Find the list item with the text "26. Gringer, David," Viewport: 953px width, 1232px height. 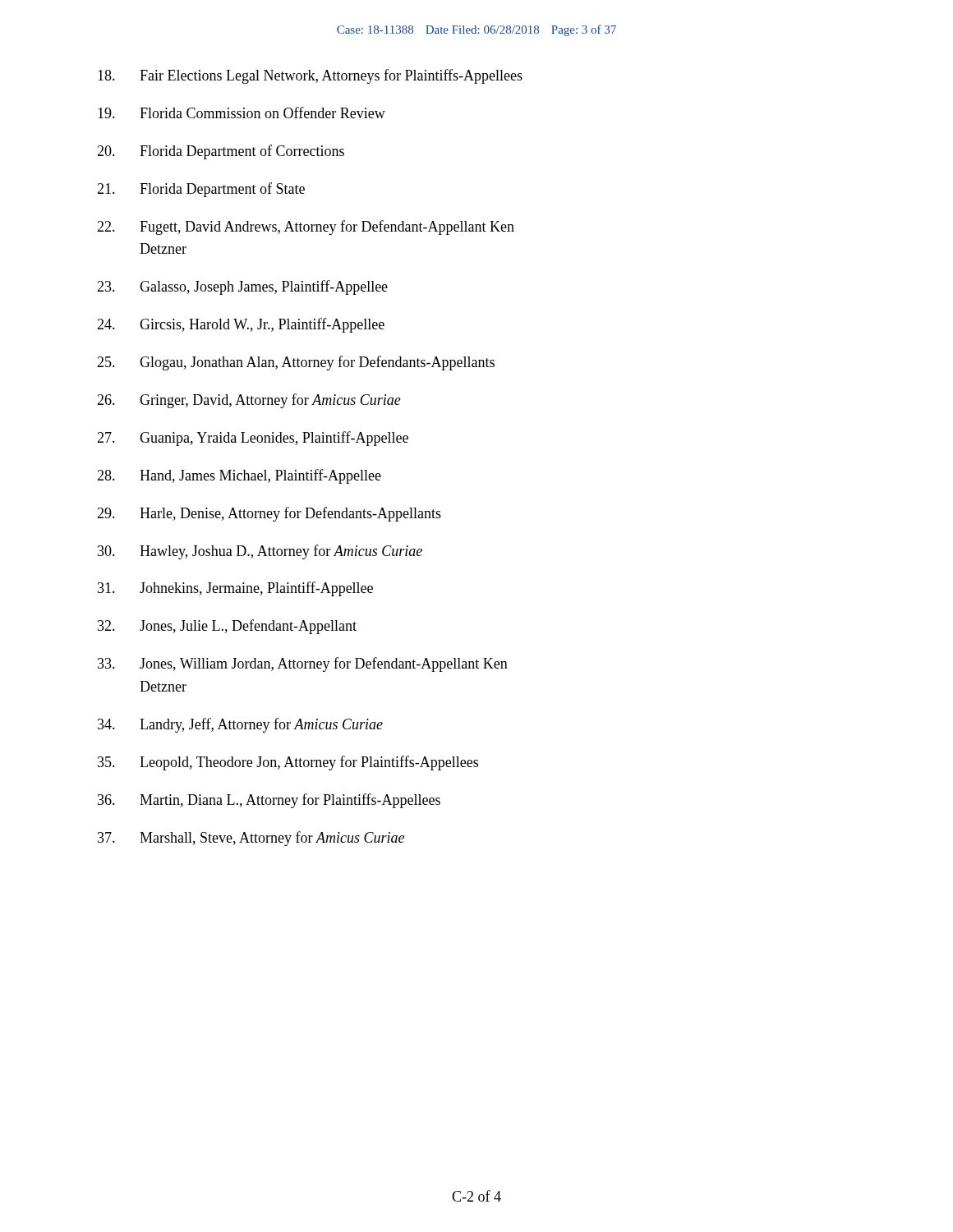249,401
